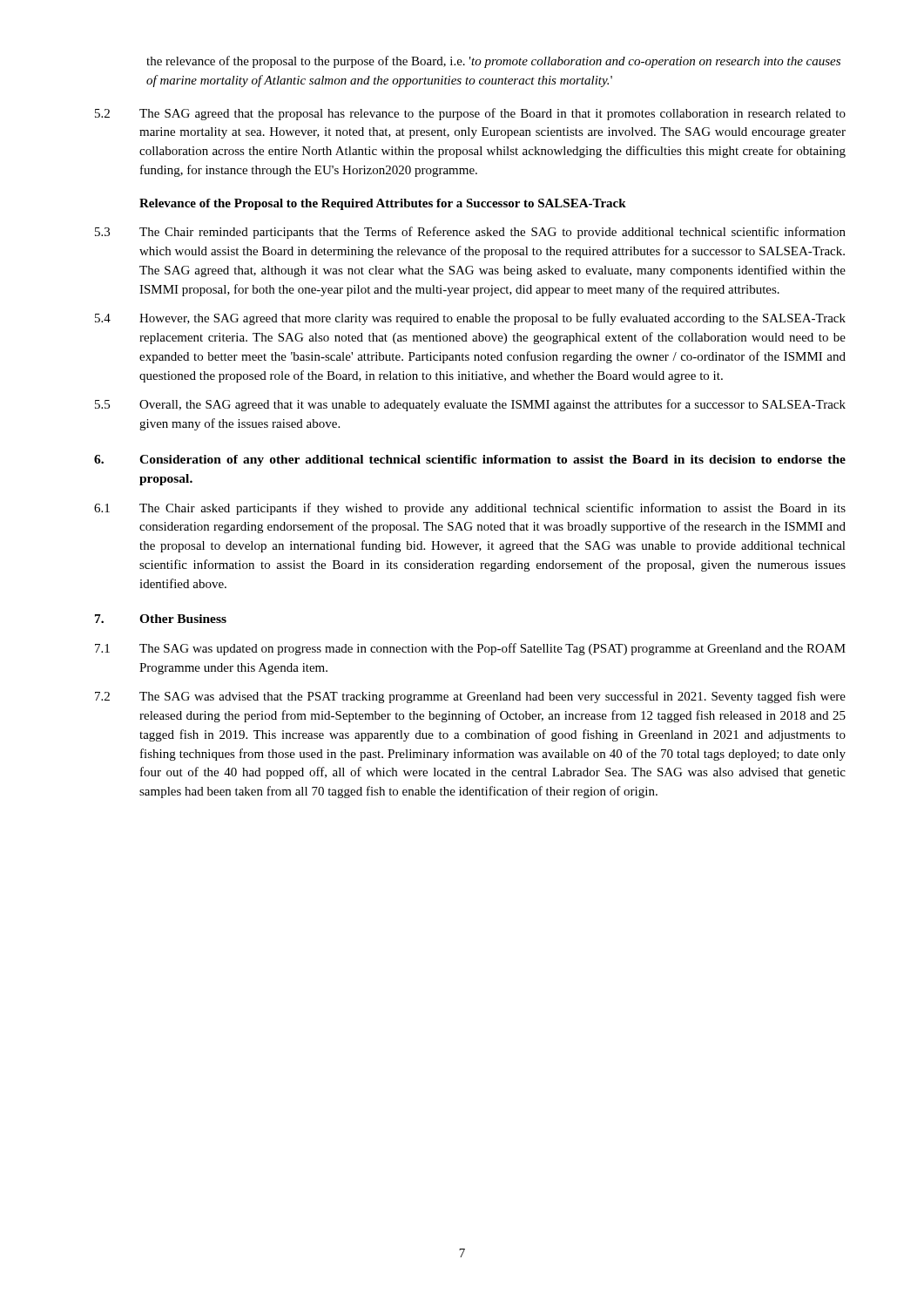924x1307 pixels.
Task: Locate the section header that opens with "6. Consideration of any other additional"
Action: [470, 469]
